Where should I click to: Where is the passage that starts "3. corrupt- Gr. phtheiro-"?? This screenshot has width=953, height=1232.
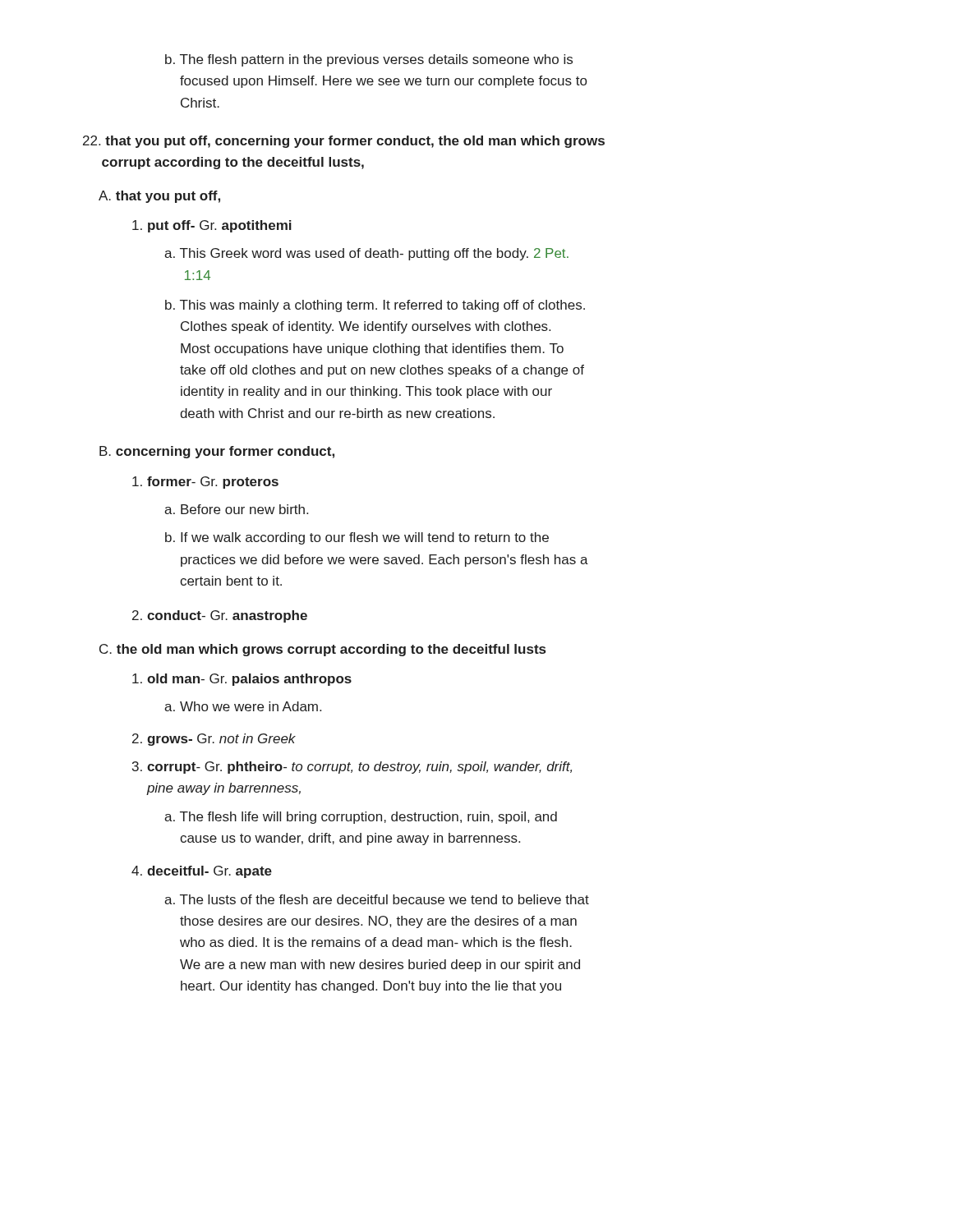click(x=353, y=778)
